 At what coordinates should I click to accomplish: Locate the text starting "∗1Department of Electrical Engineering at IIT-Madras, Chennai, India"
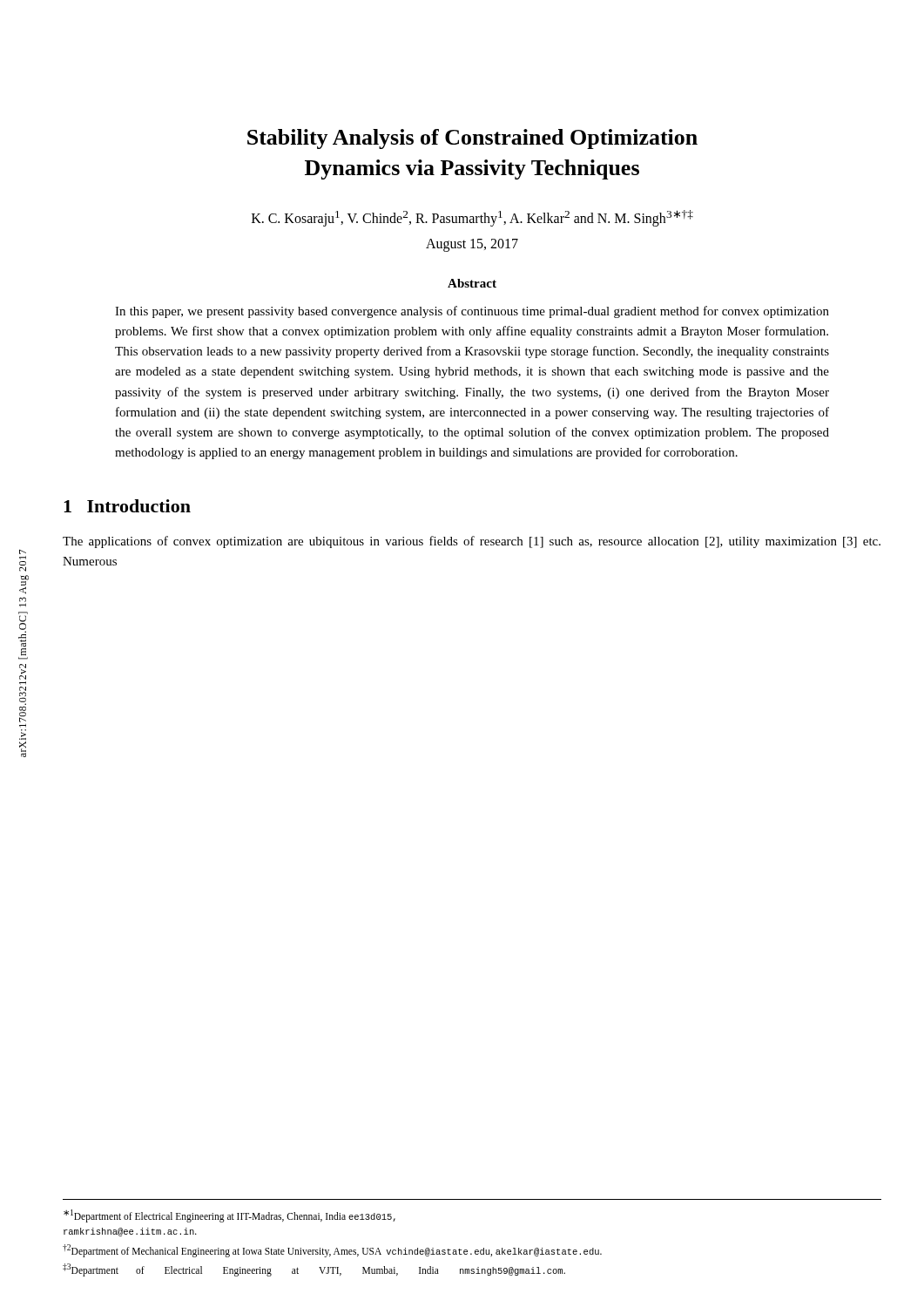(230, 1222)
